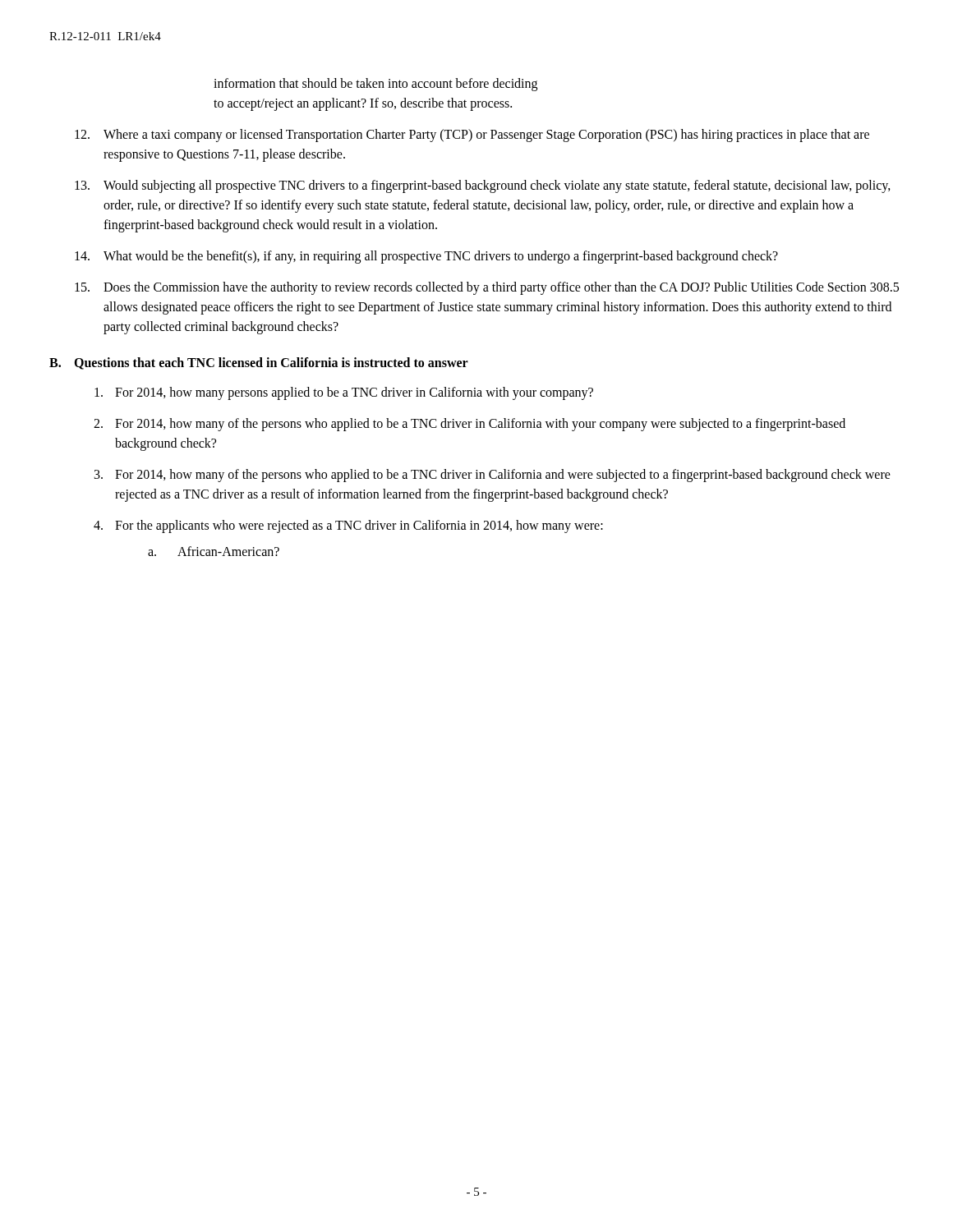Image resolution: width=953 pixels, height=1232 pixels.
Task: Click on the text starting "3. For 2014, how many"
Action: (x=489, y=485)
